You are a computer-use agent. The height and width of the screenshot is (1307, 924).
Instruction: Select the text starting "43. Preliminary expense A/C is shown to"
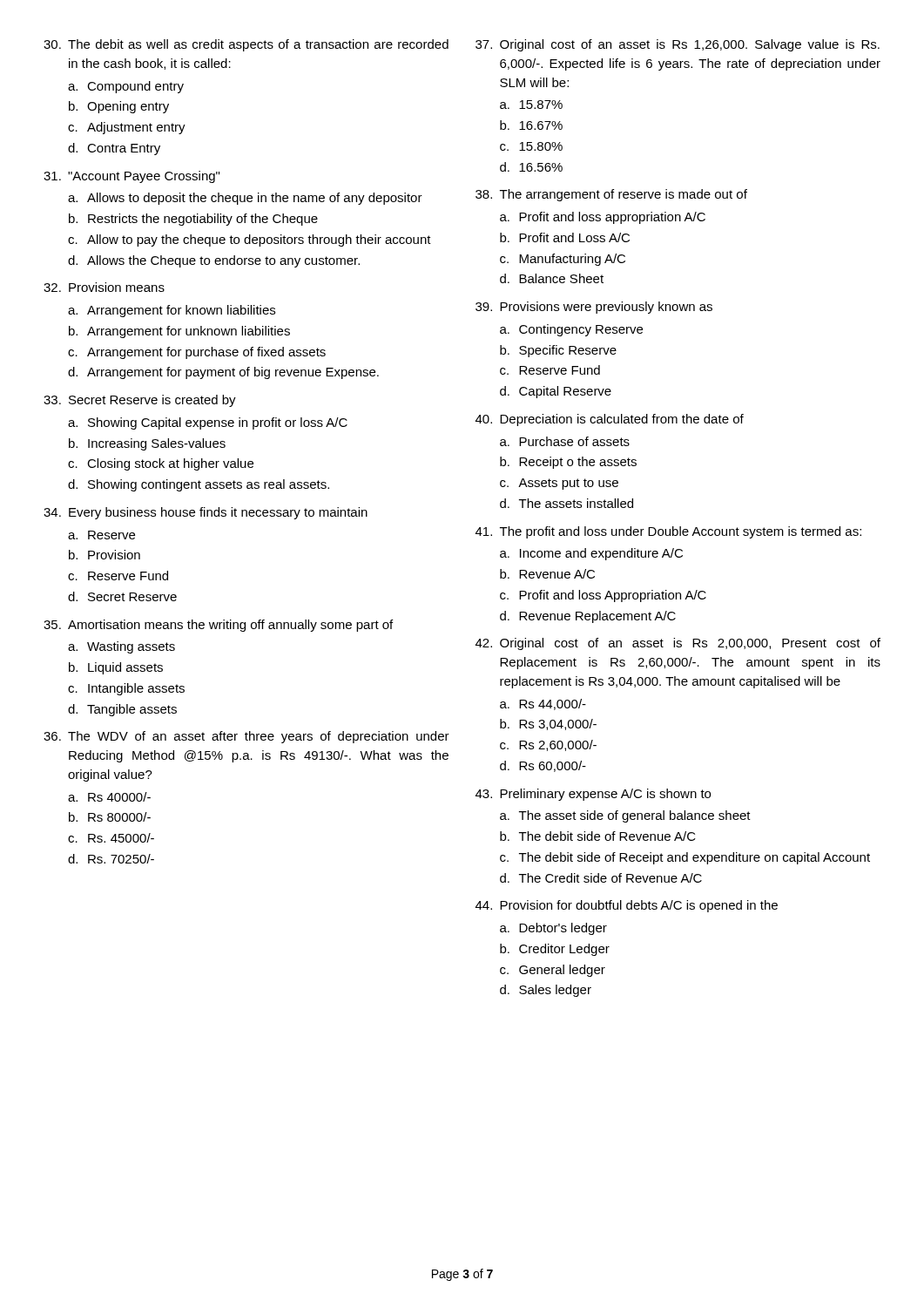point(678,835)
